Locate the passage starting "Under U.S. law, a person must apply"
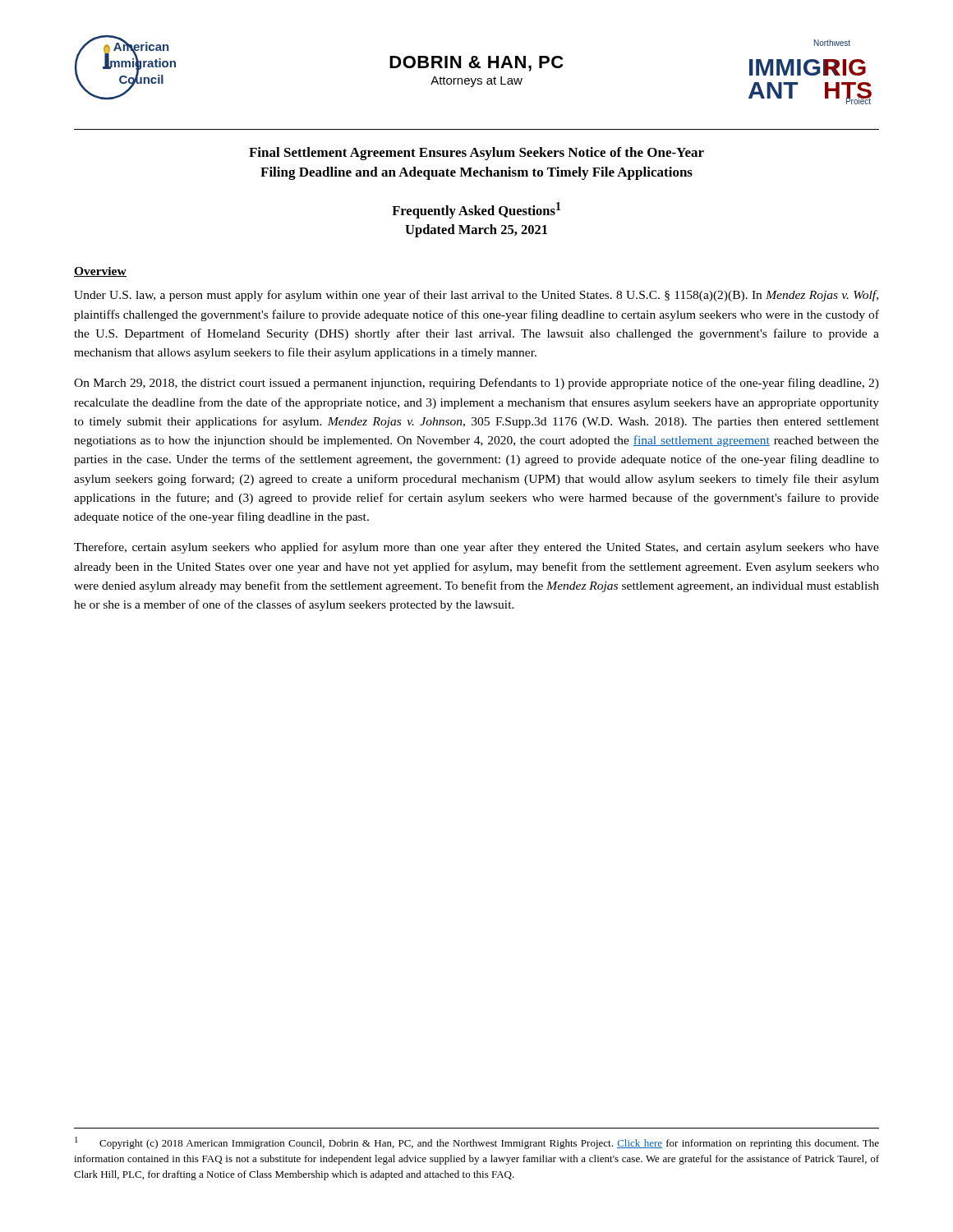 (476, 323)
